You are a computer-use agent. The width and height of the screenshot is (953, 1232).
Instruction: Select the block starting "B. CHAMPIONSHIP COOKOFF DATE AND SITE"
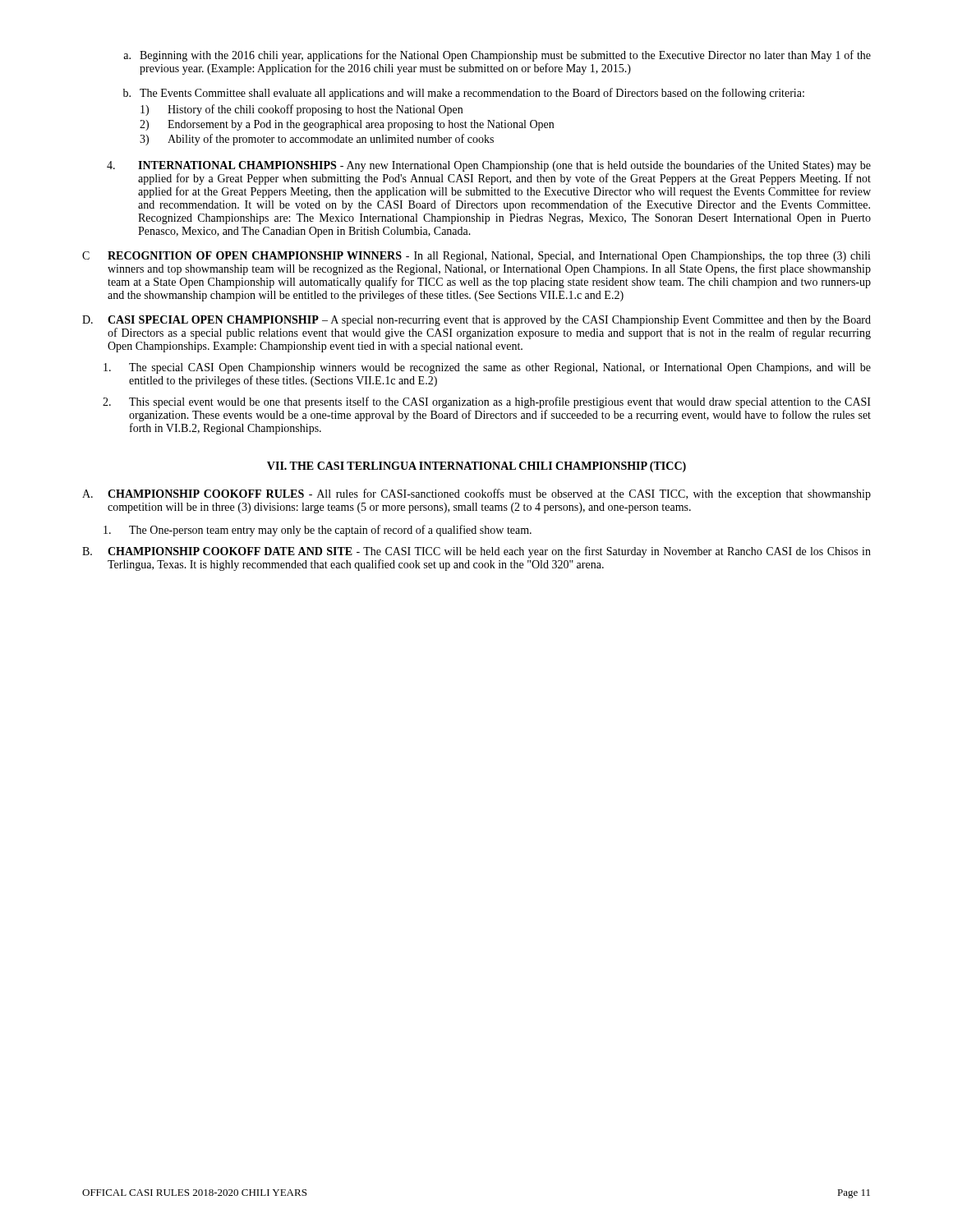point(476,559)
